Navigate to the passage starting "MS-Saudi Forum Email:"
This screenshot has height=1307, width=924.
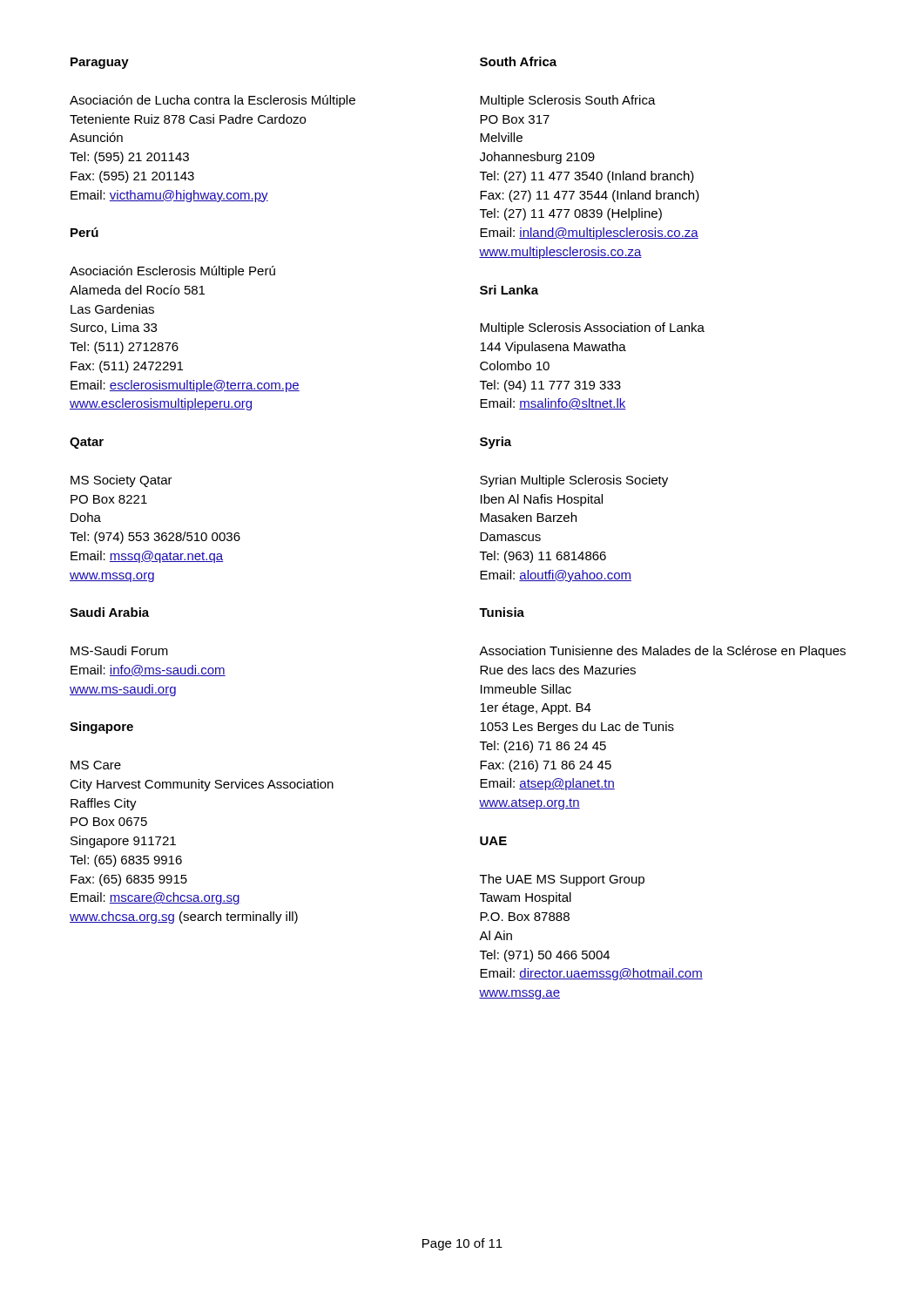[119, 650]
